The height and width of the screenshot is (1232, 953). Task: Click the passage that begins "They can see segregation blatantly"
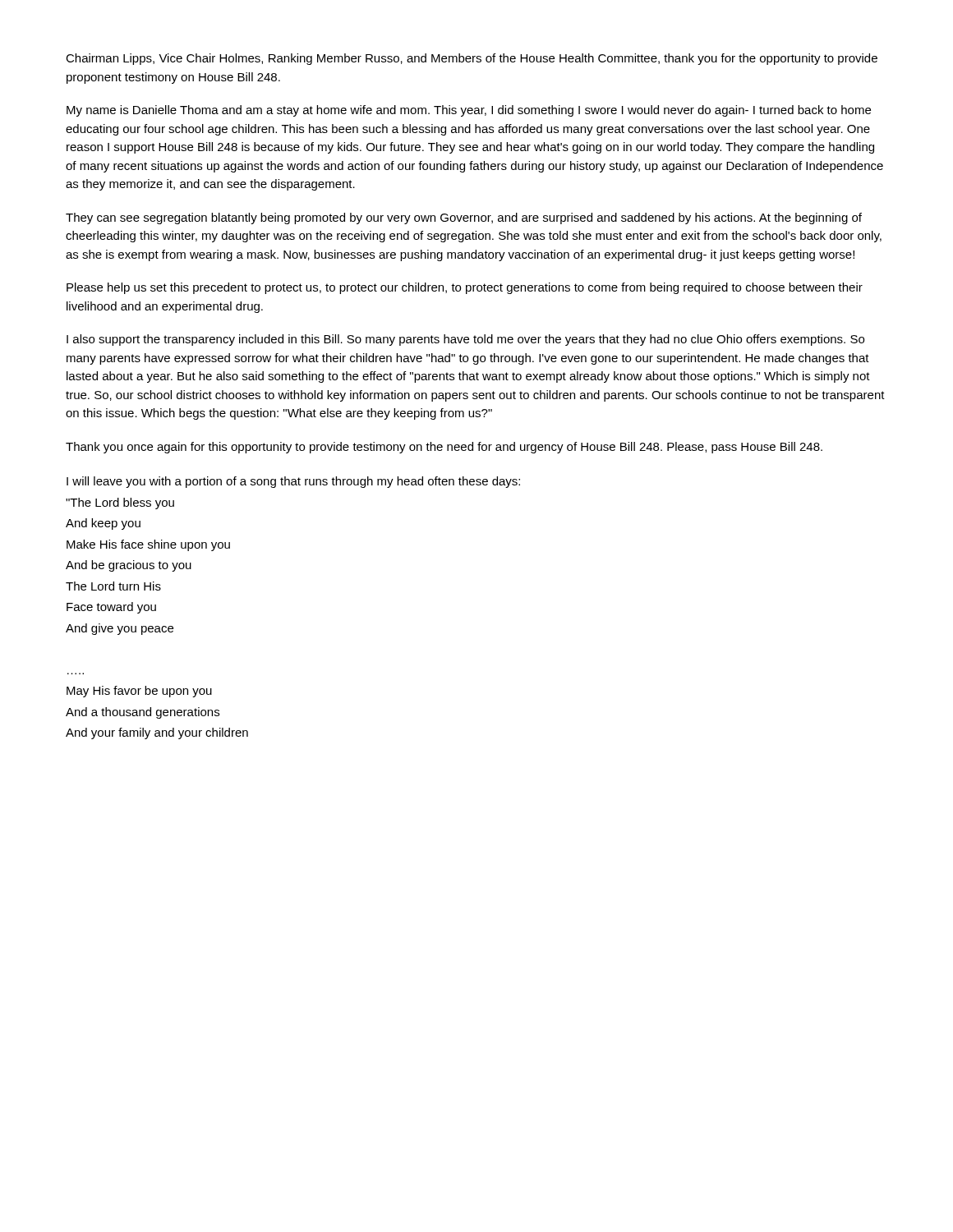474,235
